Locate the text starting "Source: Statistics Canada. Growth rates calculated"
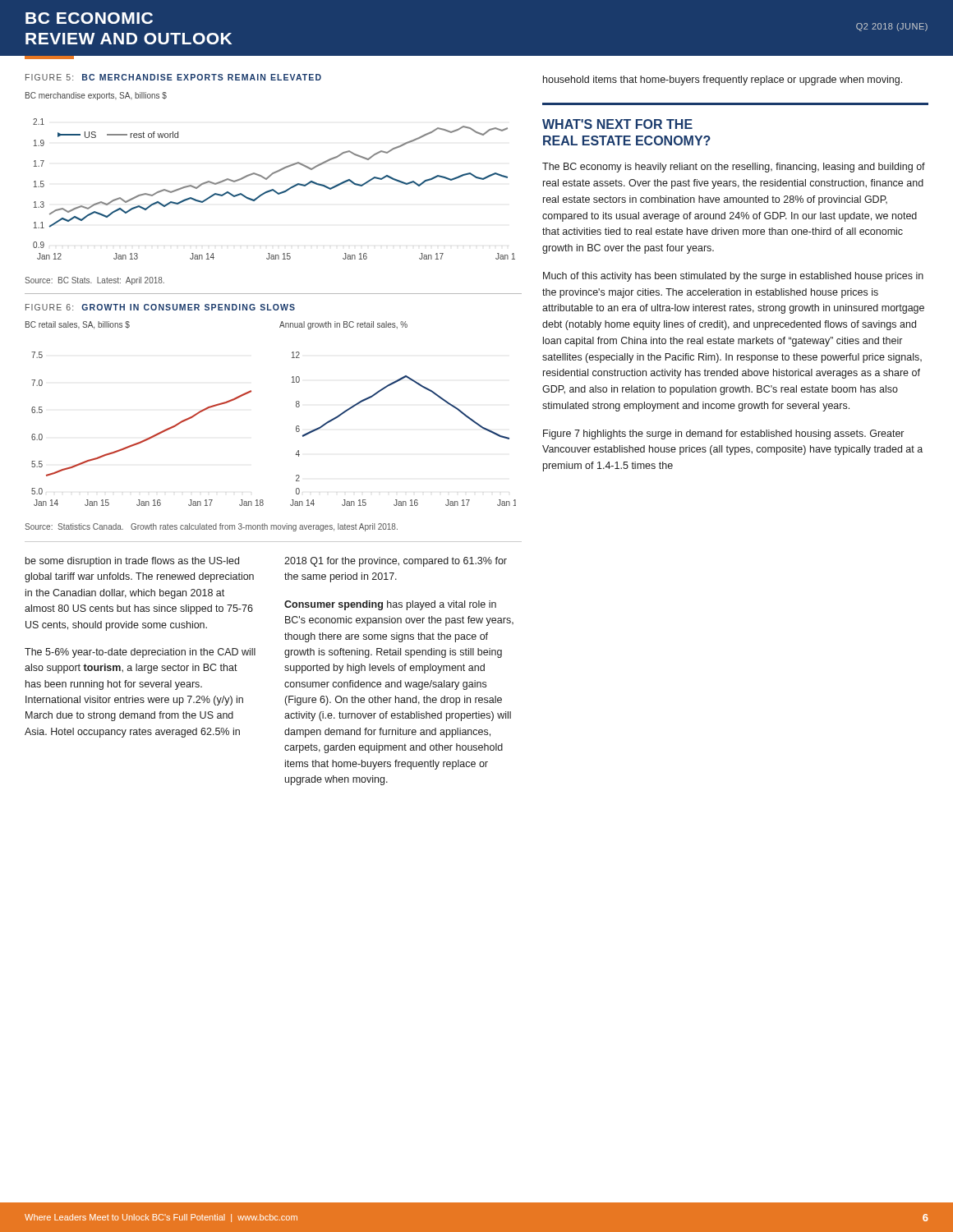The width and height of the screenshot is (953, 1232). click(x=211, y=527)
